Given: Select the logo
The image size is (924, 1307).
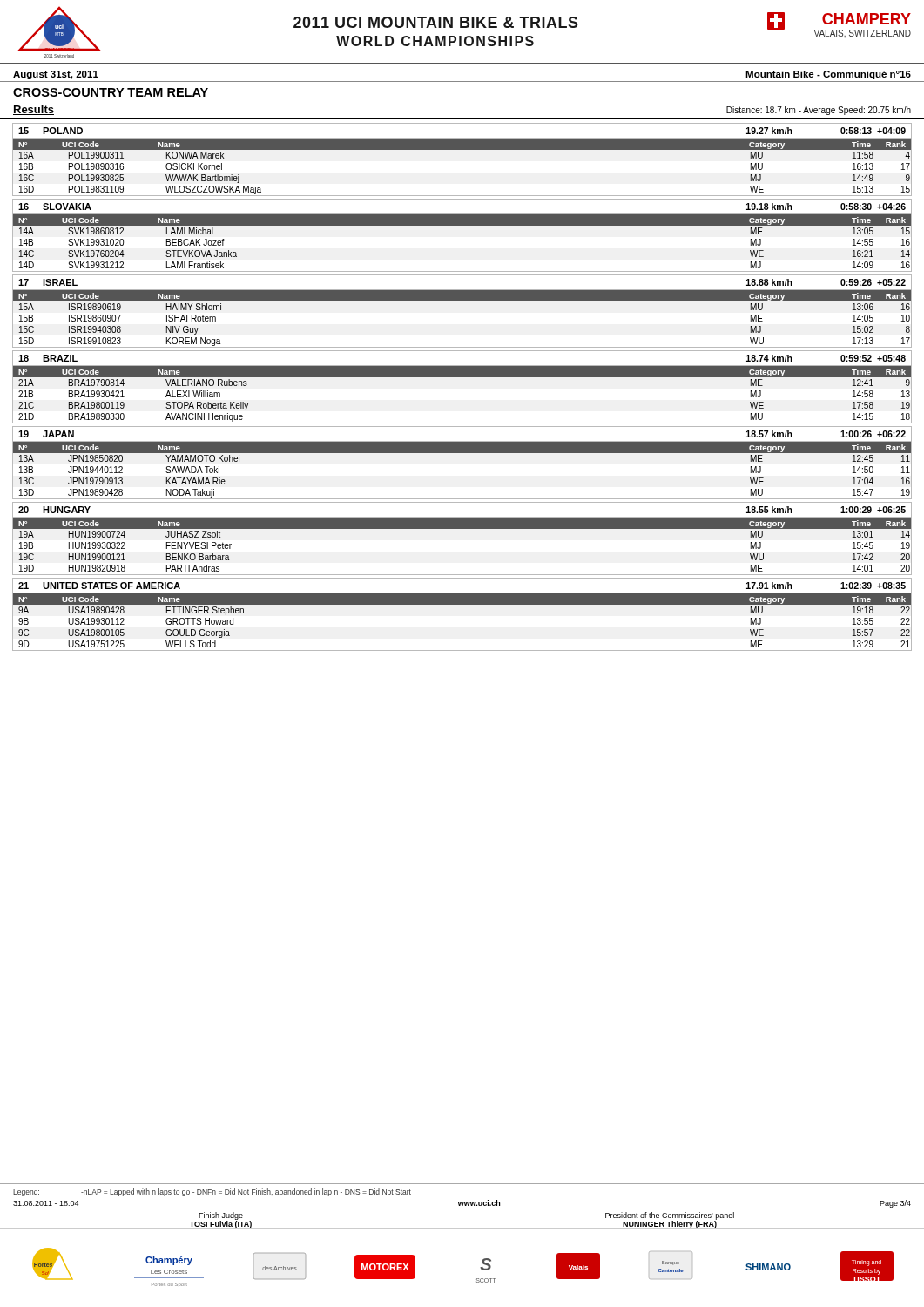Looking at the screenshot, I should [462, 1267].
